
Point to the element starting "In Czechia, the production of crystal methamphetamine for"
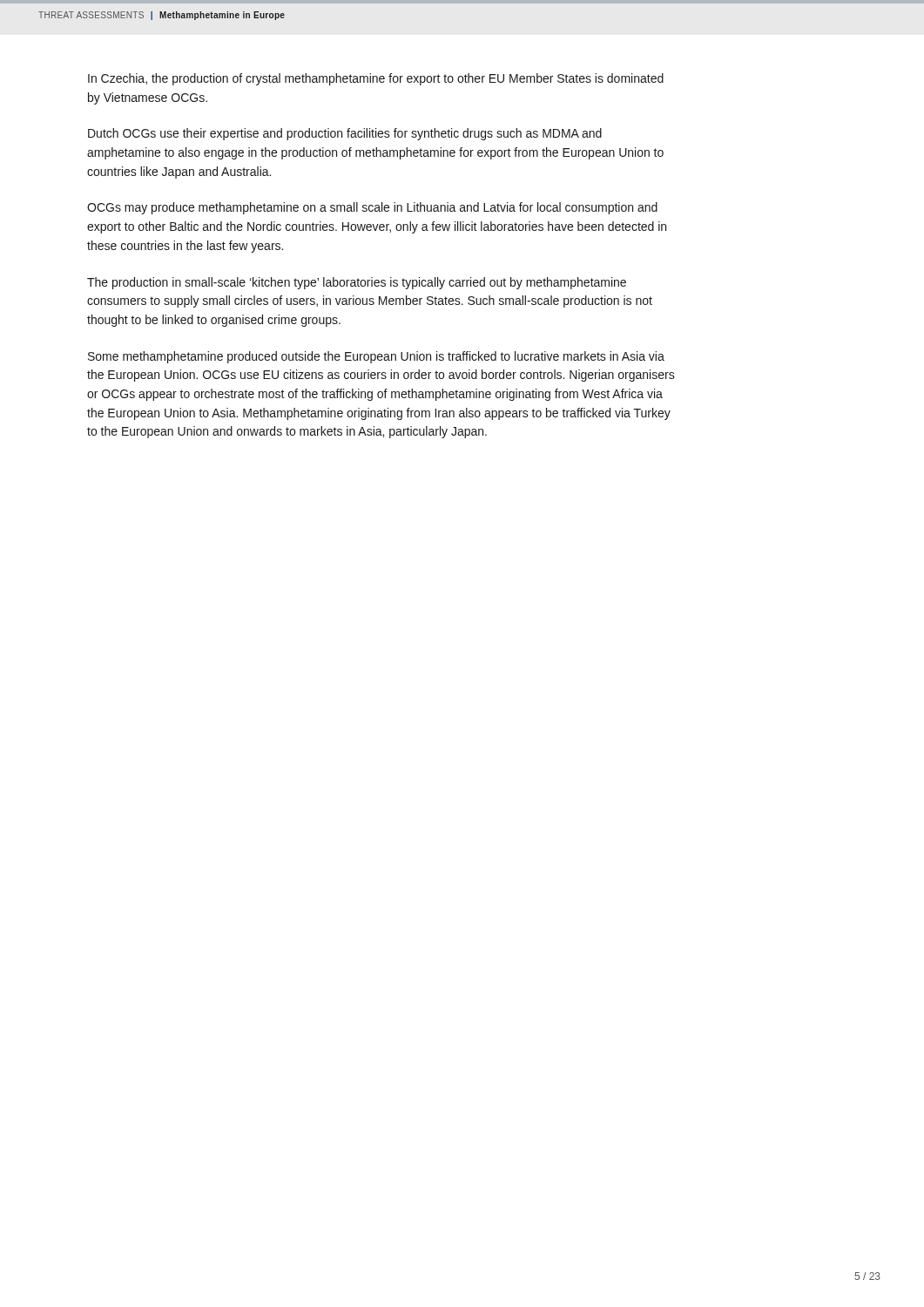375,88
